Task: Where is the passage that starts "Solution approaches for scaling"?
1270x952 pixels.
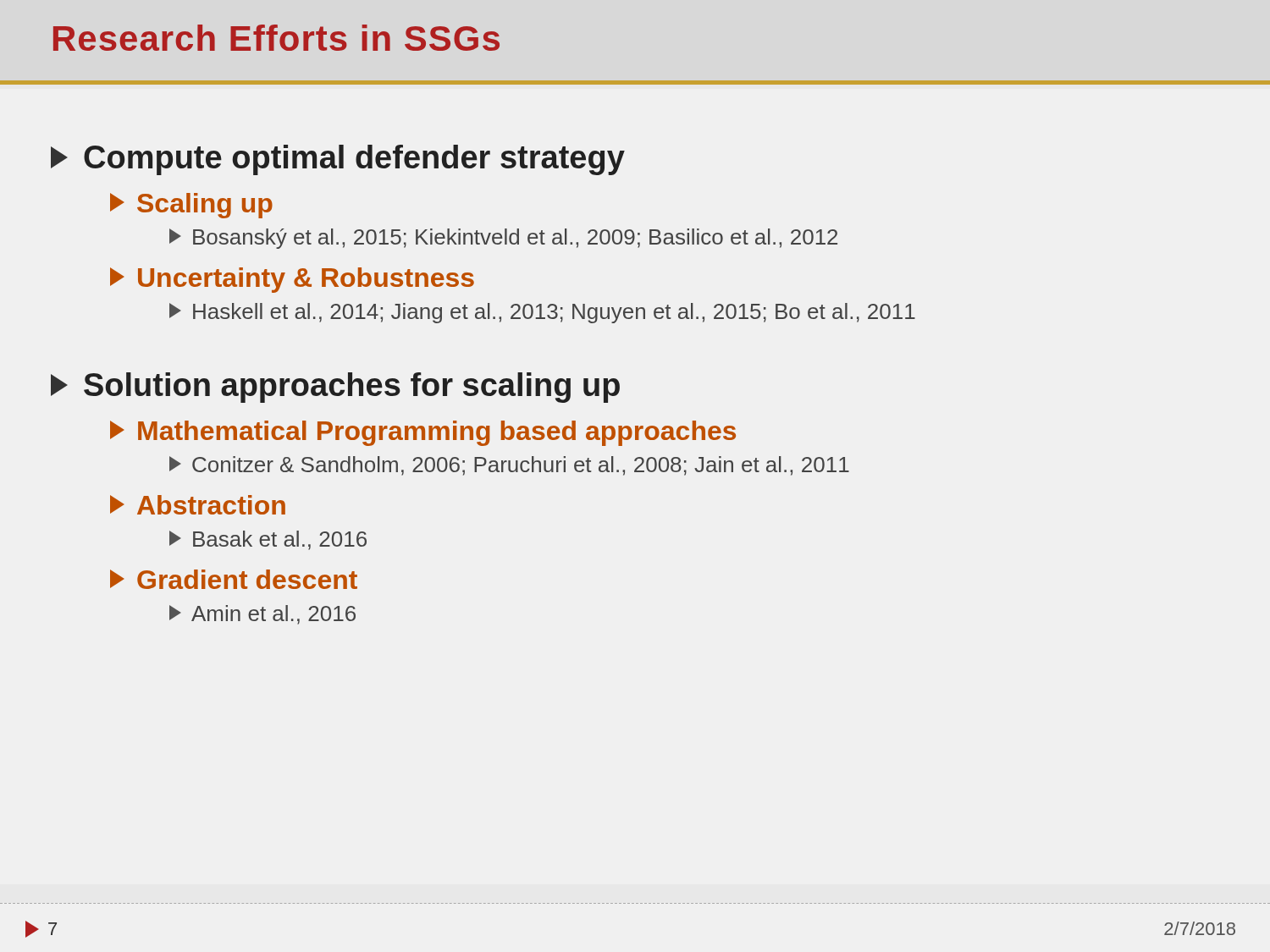Action: pos(336,385)
